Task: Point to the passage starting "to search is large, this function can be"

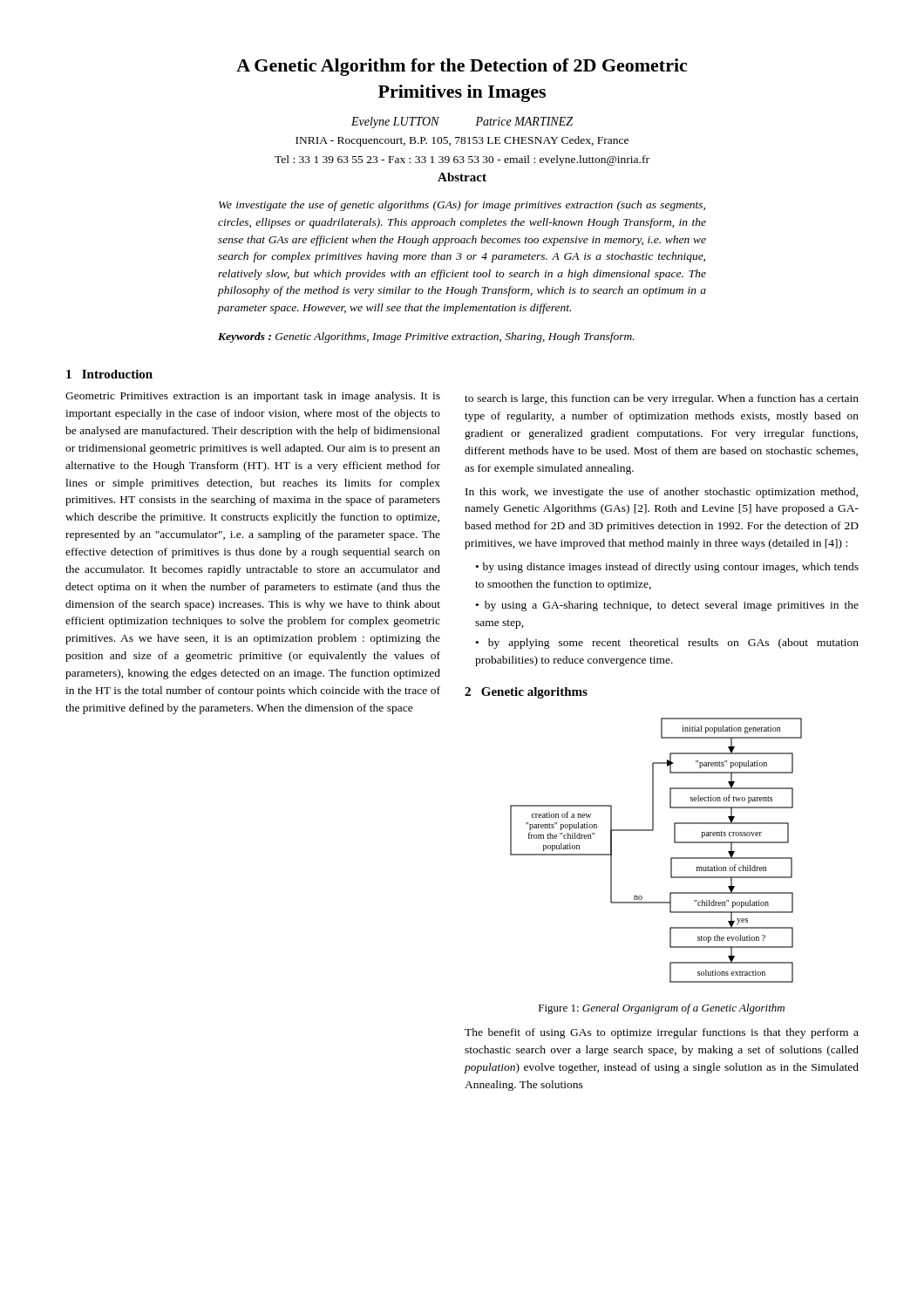Action: pos(662,399)
